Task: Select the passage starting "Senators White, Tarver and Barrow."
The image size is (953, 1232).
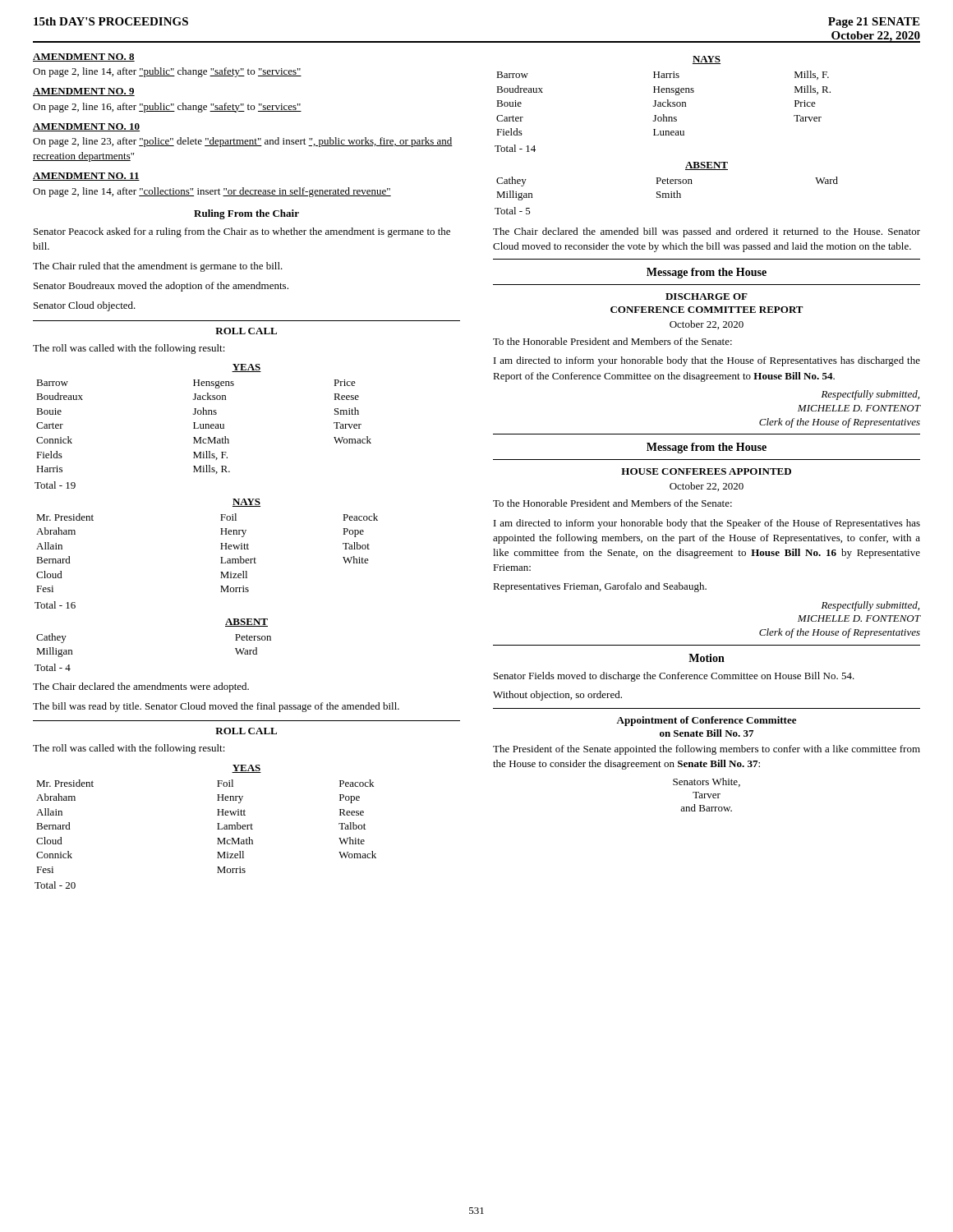Action: click(x=707, y=795)
